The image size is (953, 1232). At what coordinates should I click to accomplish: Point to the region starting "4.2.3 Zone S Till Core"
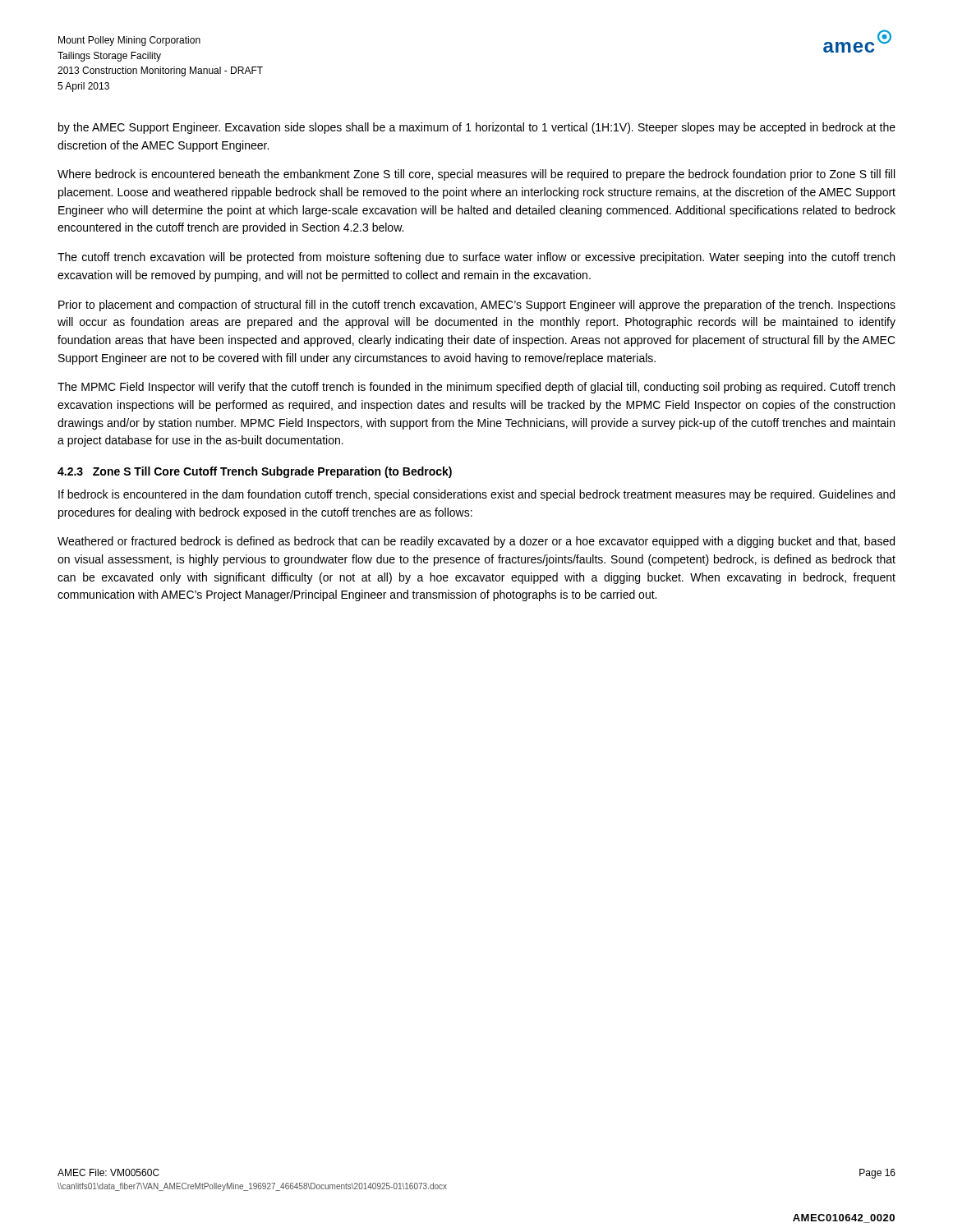[255, 471]
